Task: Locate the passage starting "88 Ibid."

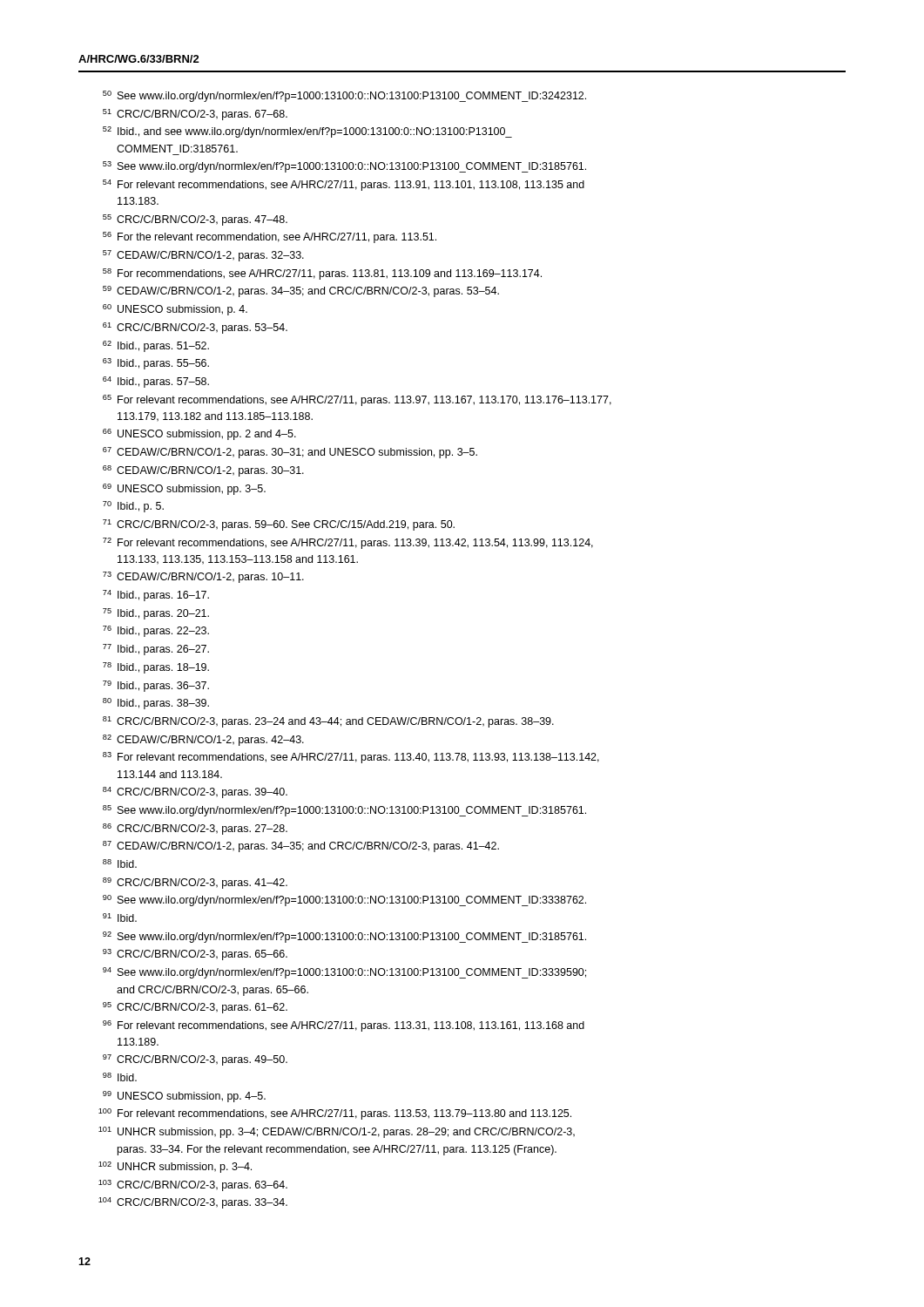Action: (x=120, y=863)
